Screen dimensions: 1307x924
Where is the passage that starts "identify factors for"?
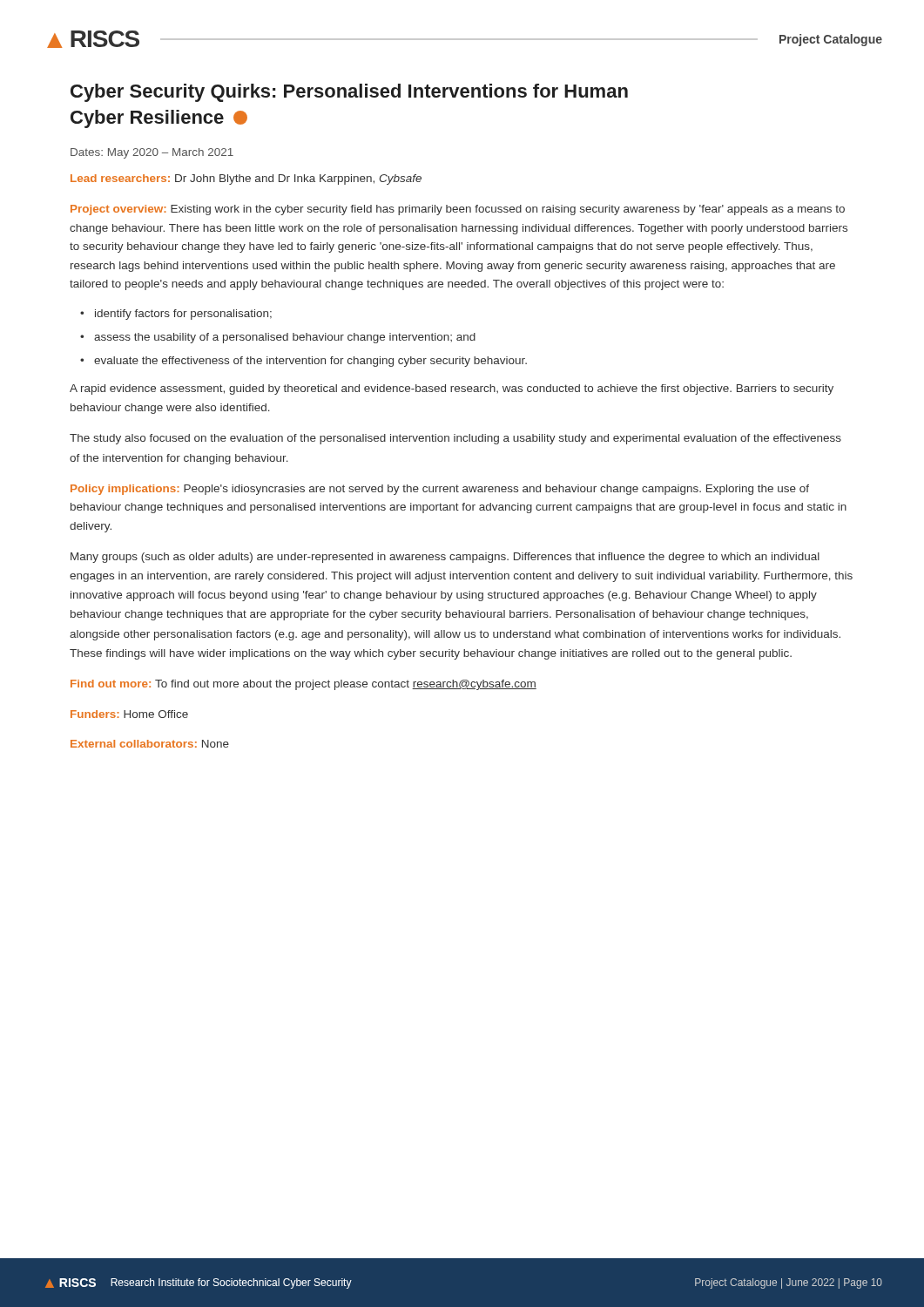[x=183, y=313]
